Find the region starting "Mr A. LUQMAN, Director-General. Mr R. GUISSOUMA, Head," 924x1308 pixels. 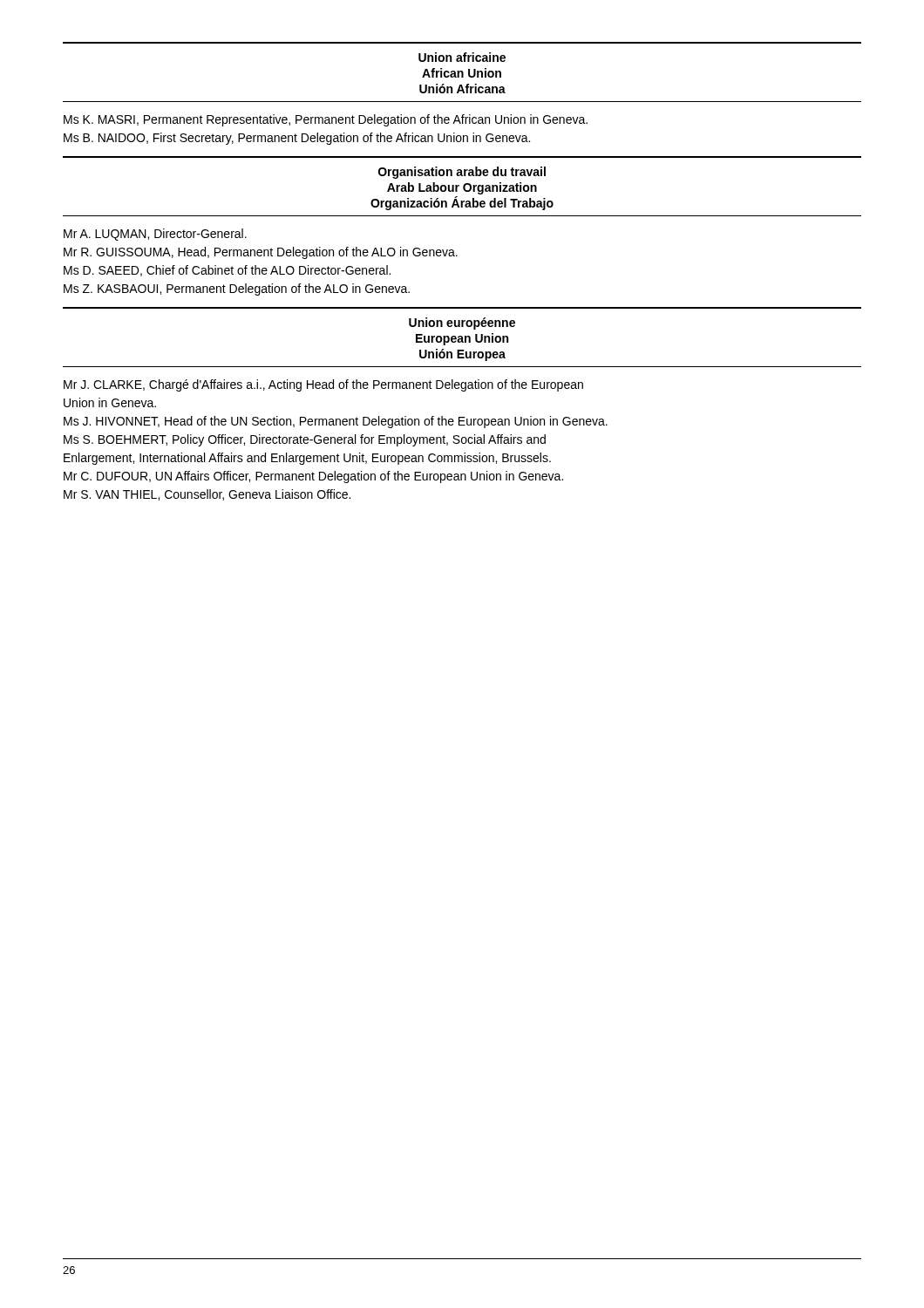(462, 262)
